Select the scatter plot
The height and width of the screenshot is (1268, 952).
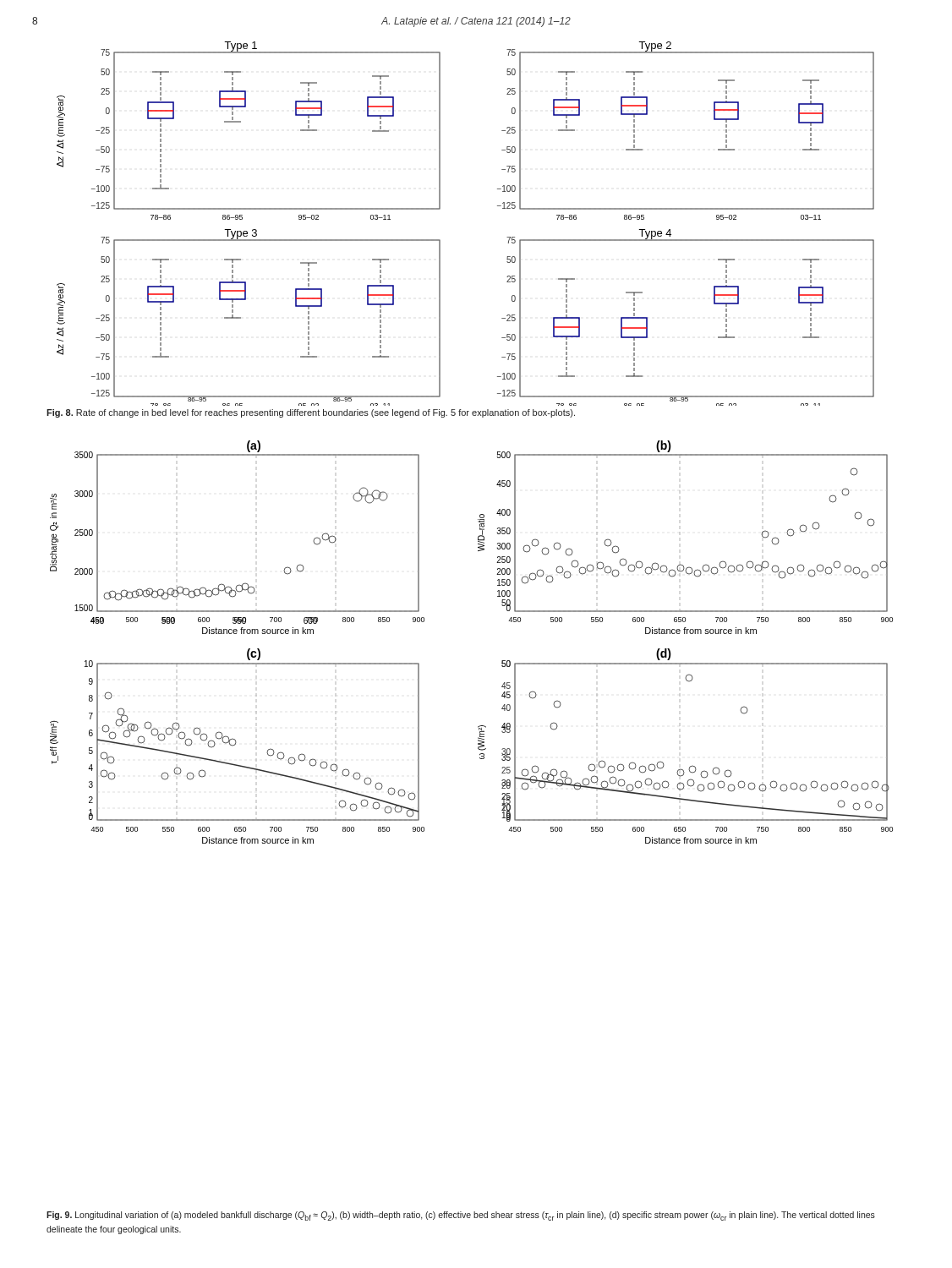pos(471,816)
